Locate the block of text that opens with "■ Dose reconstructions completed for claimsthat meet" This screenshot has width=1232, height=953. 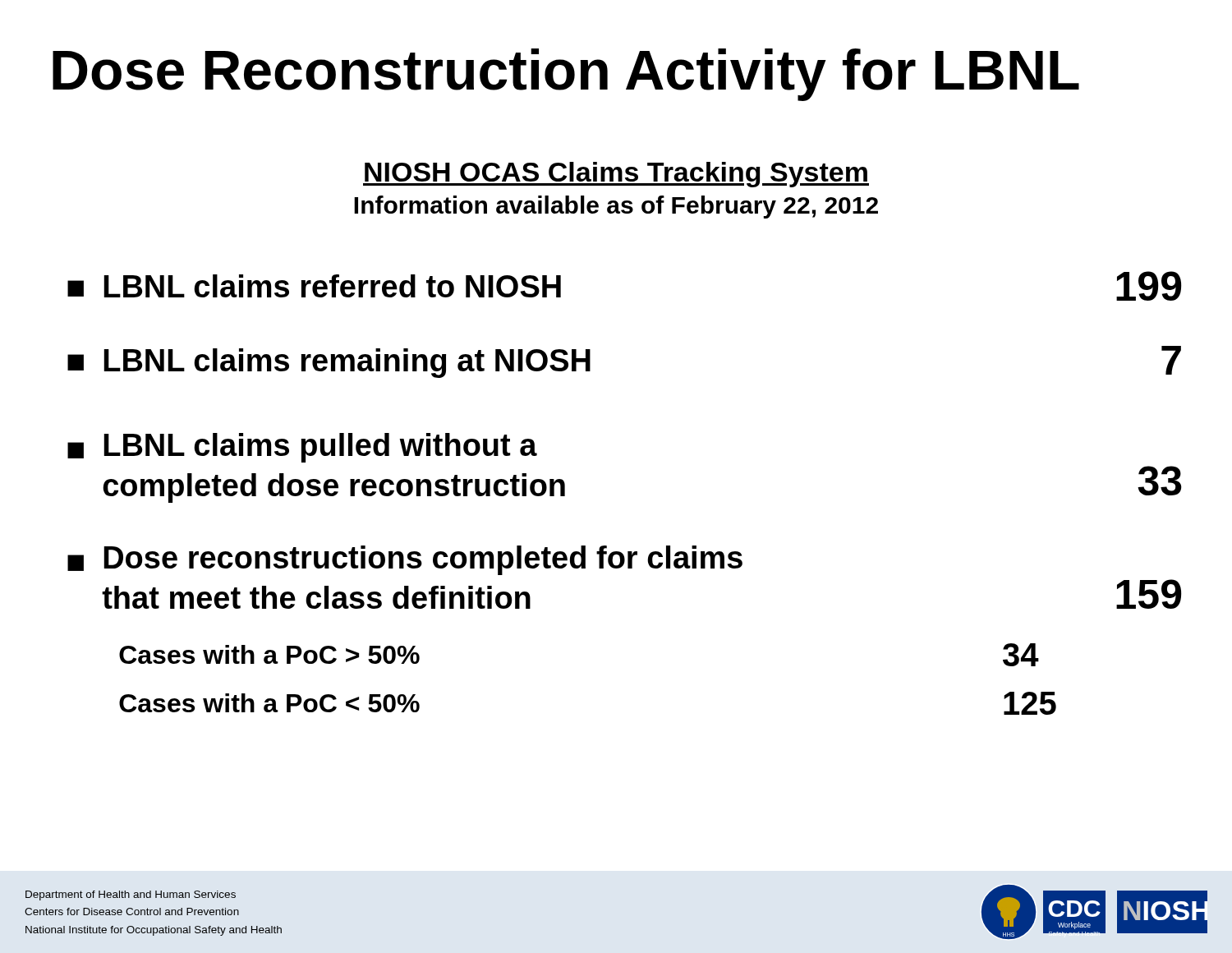405,560
